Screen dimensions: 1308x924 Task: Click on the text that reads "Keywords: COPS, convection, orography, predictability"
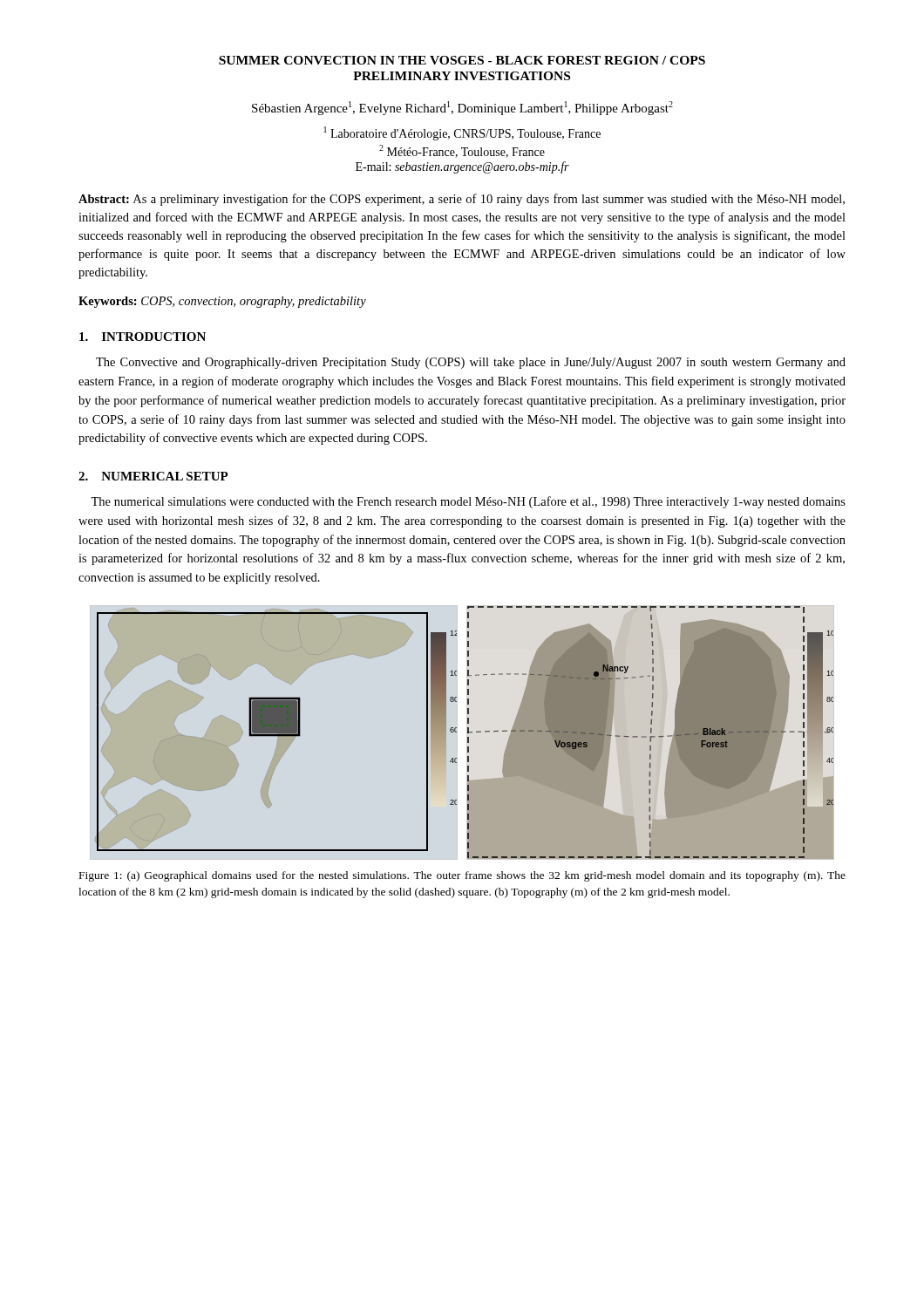pos(222,301)
